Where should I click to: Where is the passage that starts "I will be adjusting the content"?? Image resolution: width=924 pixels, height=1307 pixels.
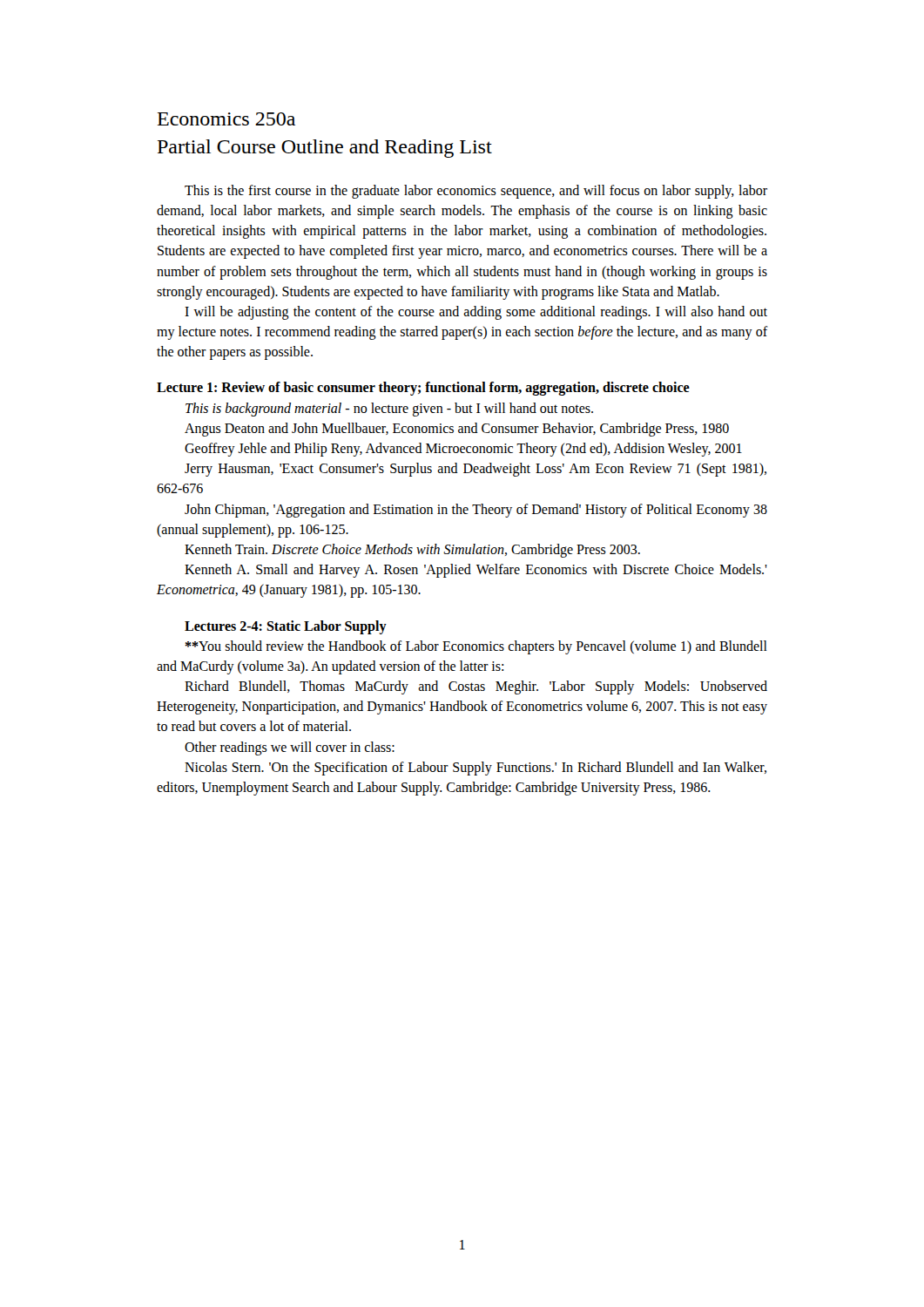(462, 332)
